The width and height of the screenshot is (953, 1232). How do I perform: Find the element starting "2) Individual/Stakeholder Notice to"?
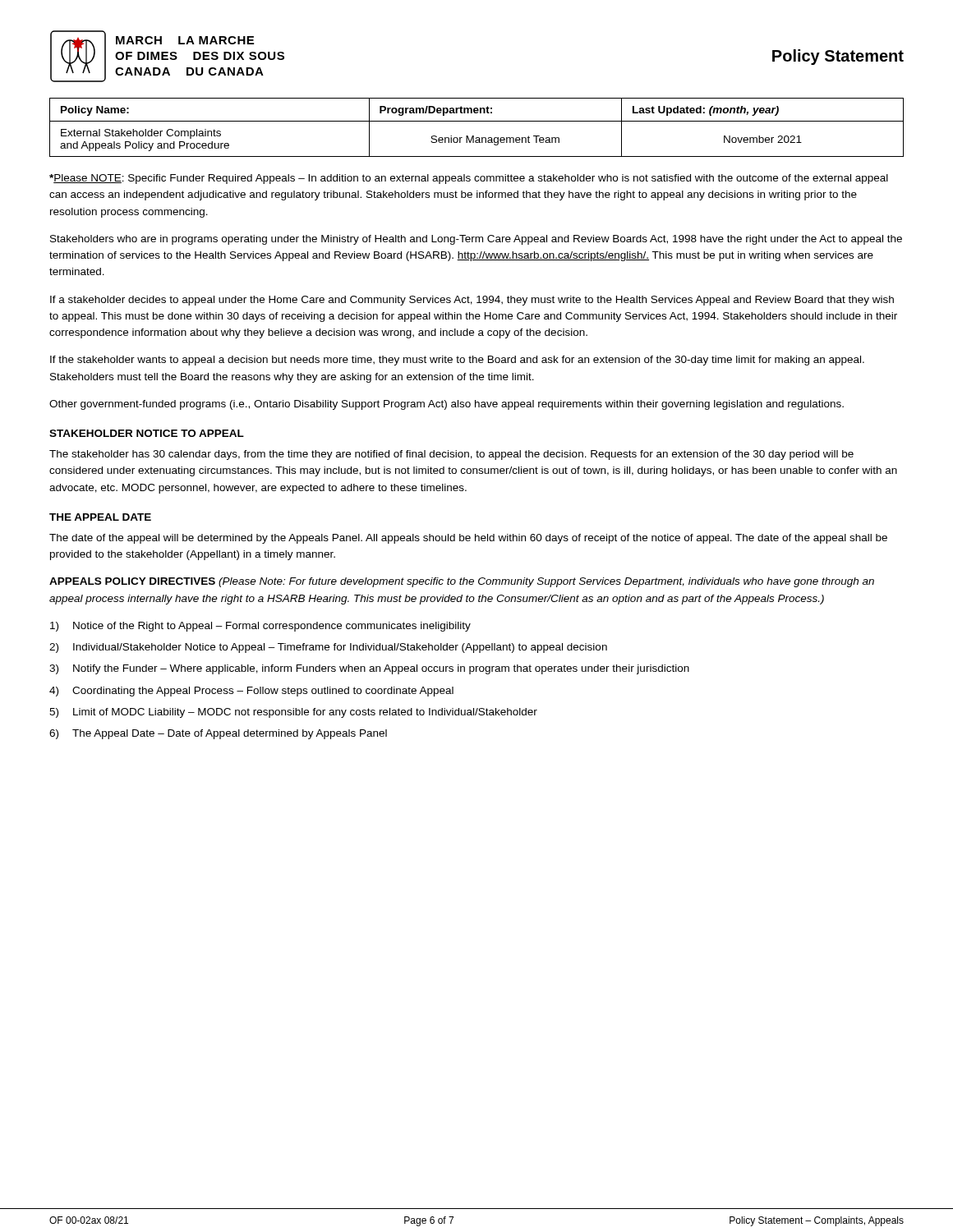tap(476, 647)
